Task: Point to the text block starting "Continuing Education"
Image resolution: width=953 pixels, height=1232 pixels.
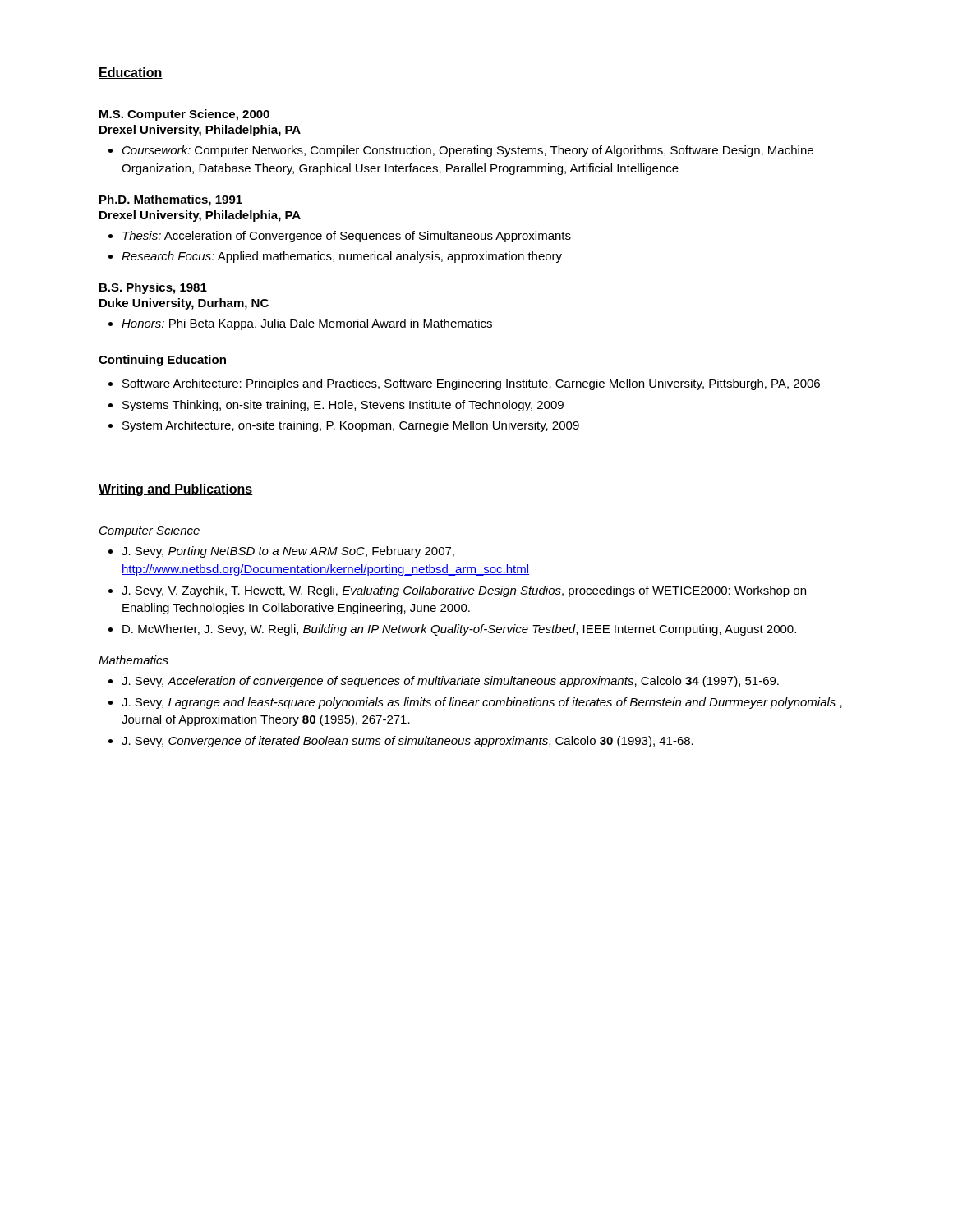Action: pos(163,359)
